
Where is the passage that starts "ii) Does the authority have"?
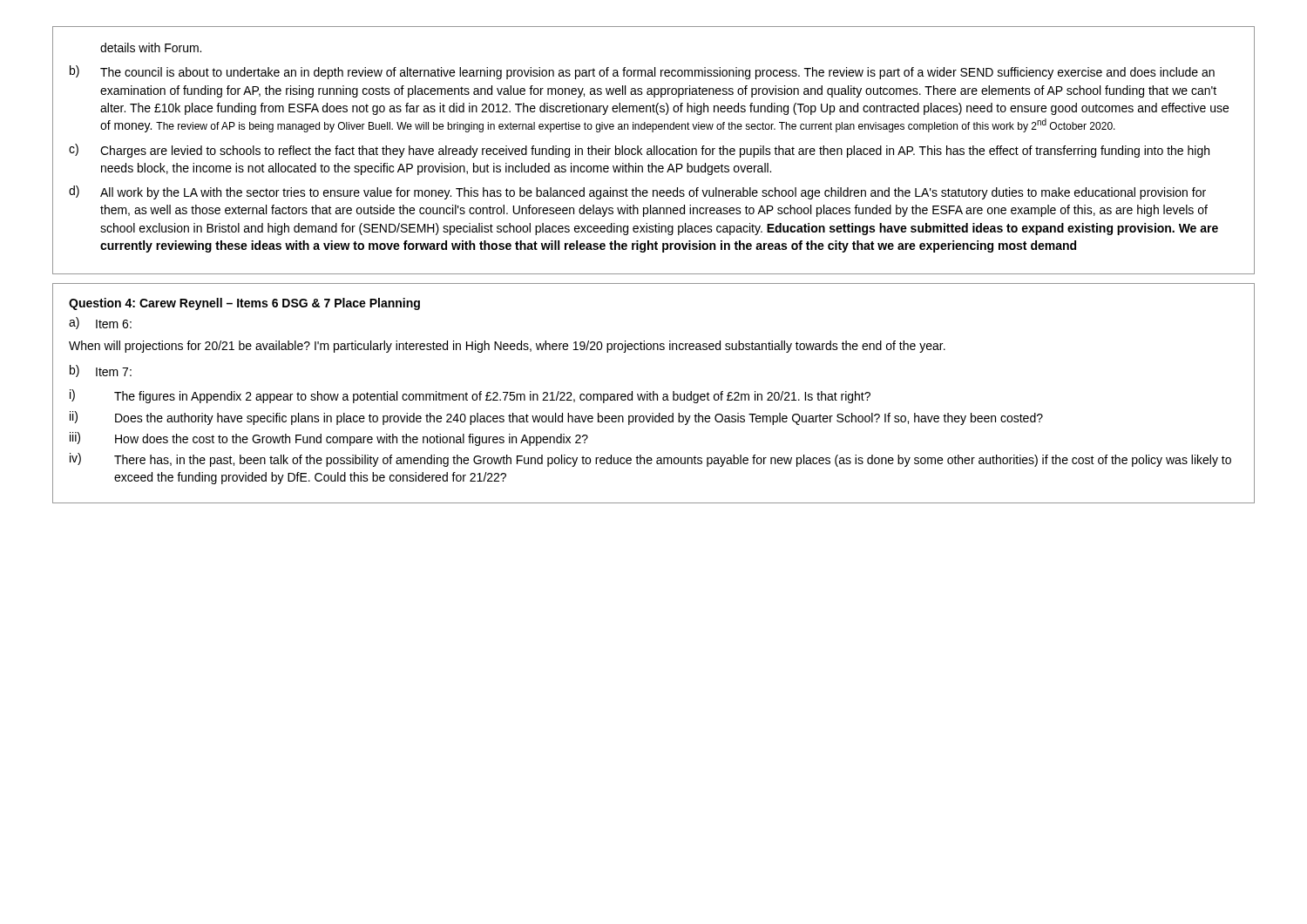click(654, 418)
